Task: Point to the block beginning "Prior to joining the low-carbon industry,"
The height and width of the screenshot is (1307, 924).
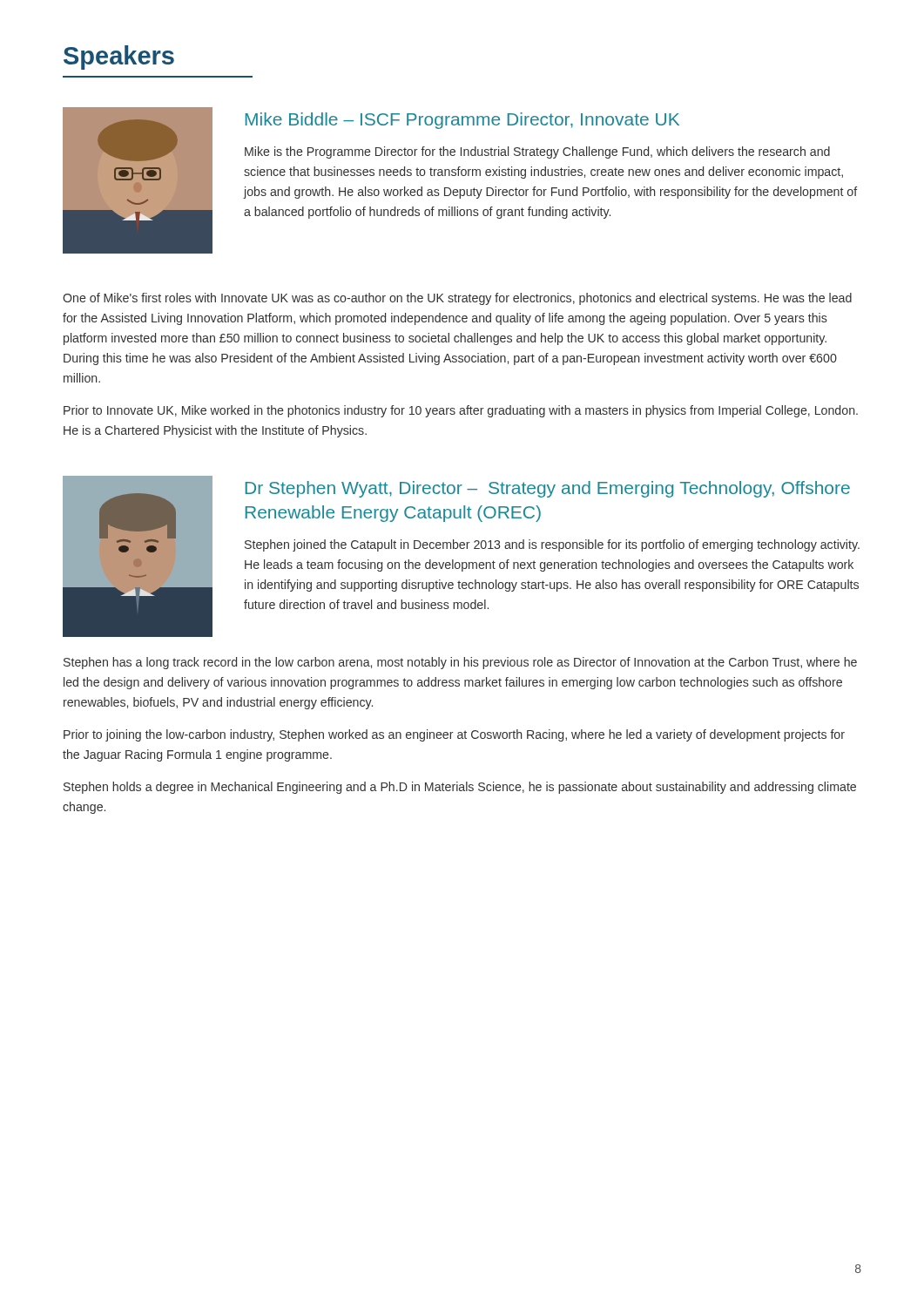Action: [454, 745]
